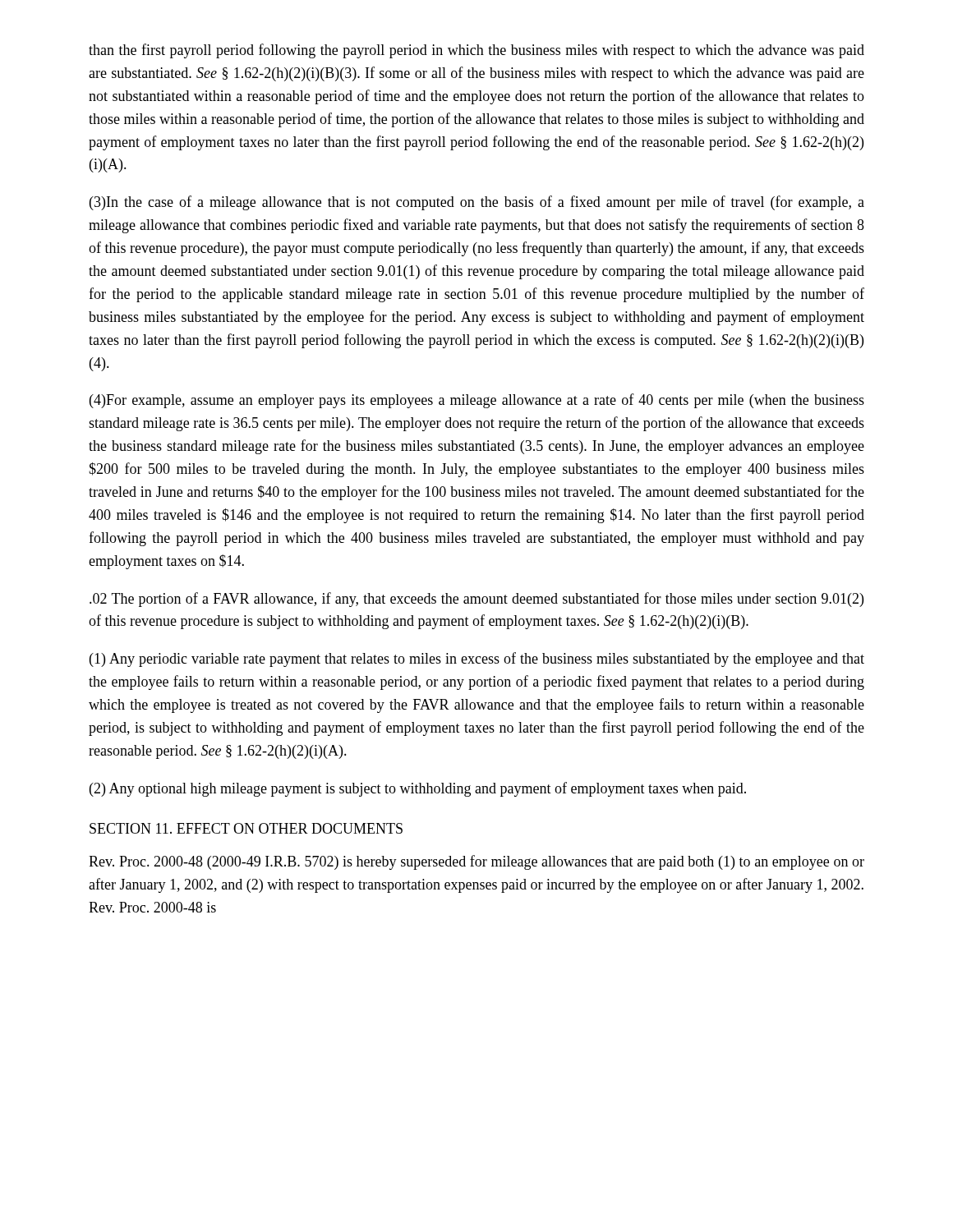
Task: Click the passage that begins ".02 The portion of a FAVR allowance,"
Action: click(476, 610)
